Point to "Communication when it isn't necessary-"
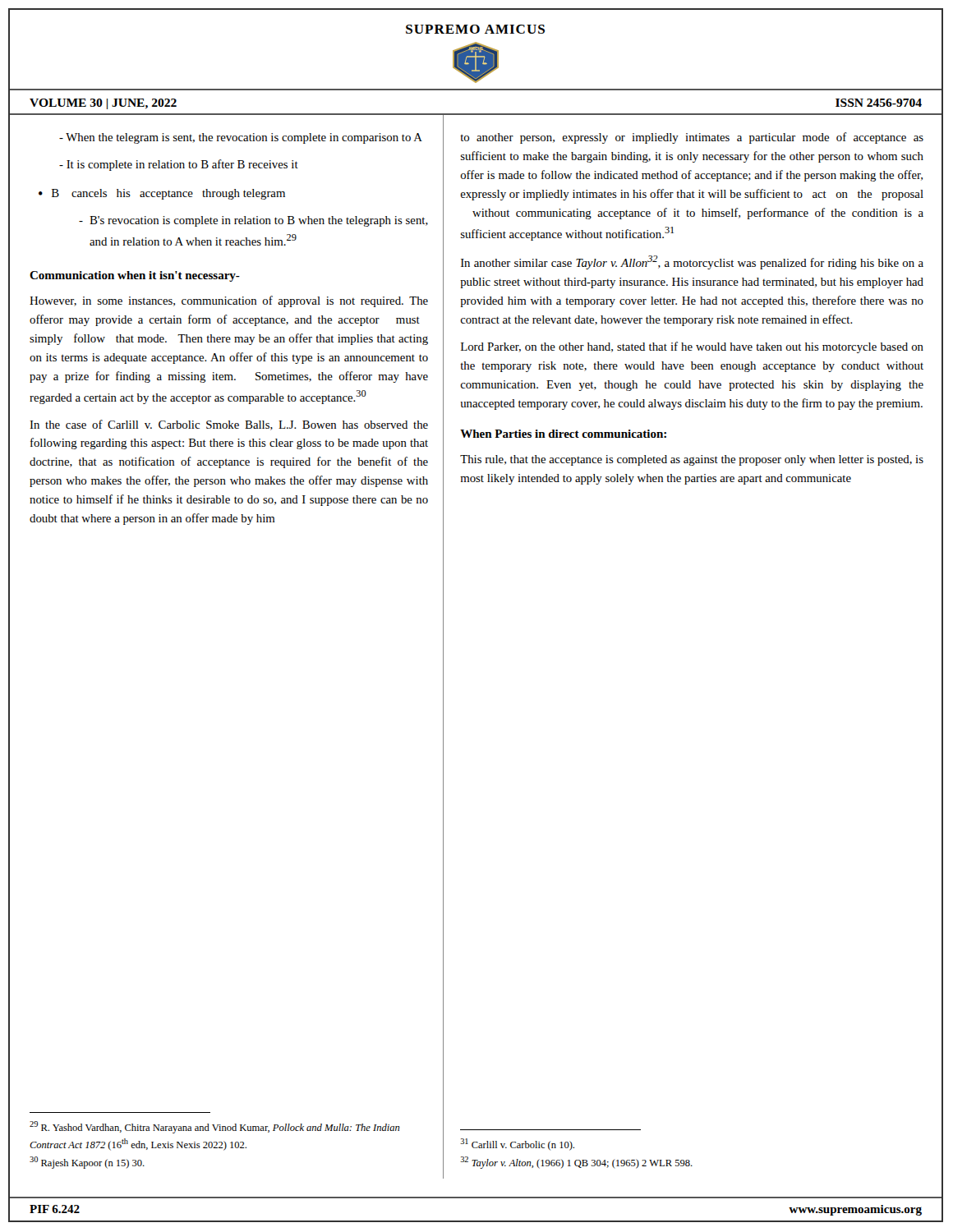The image size is (953, 1232). click(135, 275)
